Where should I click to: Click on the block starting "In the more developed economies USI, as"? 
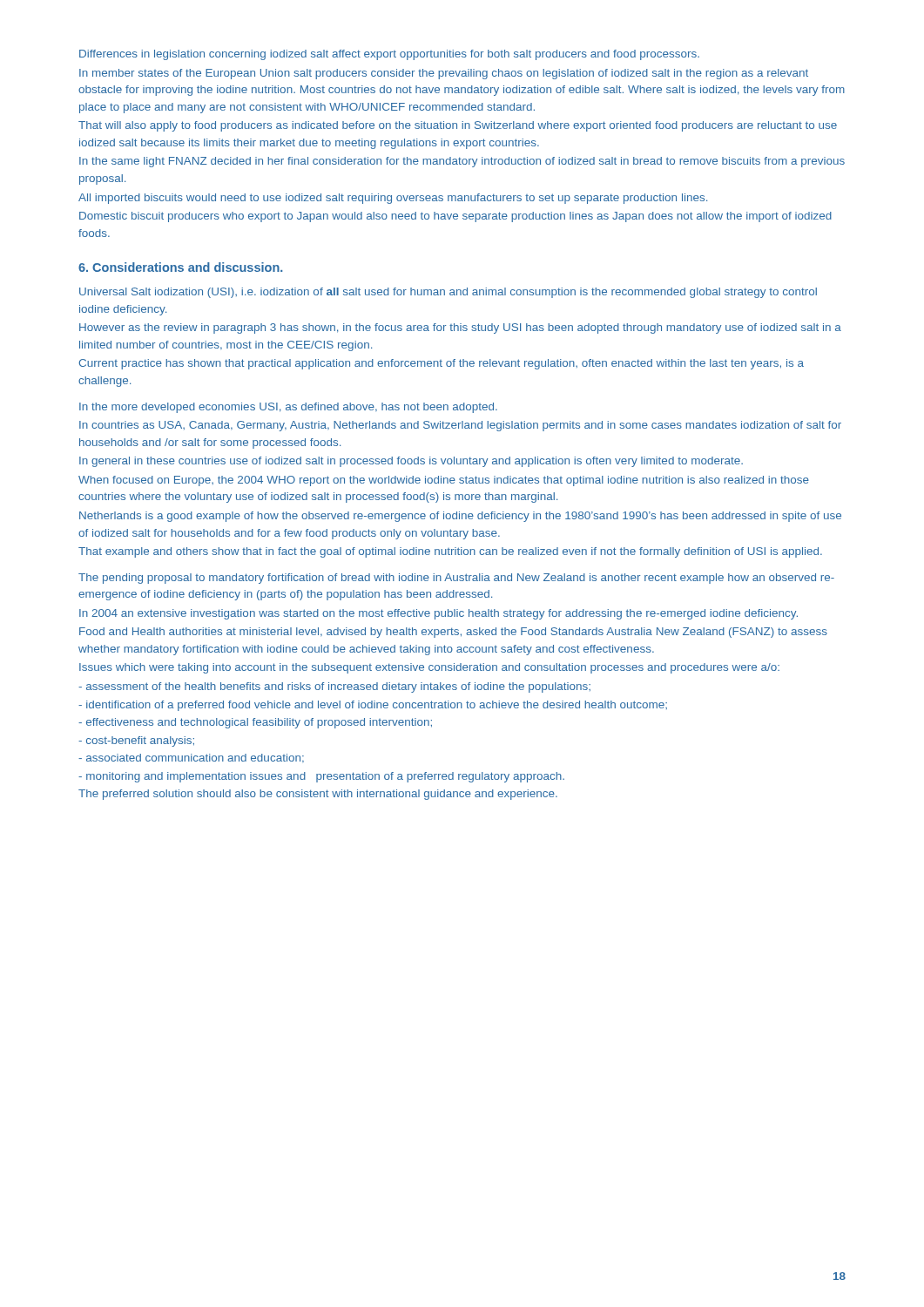[x=462, y=406]
